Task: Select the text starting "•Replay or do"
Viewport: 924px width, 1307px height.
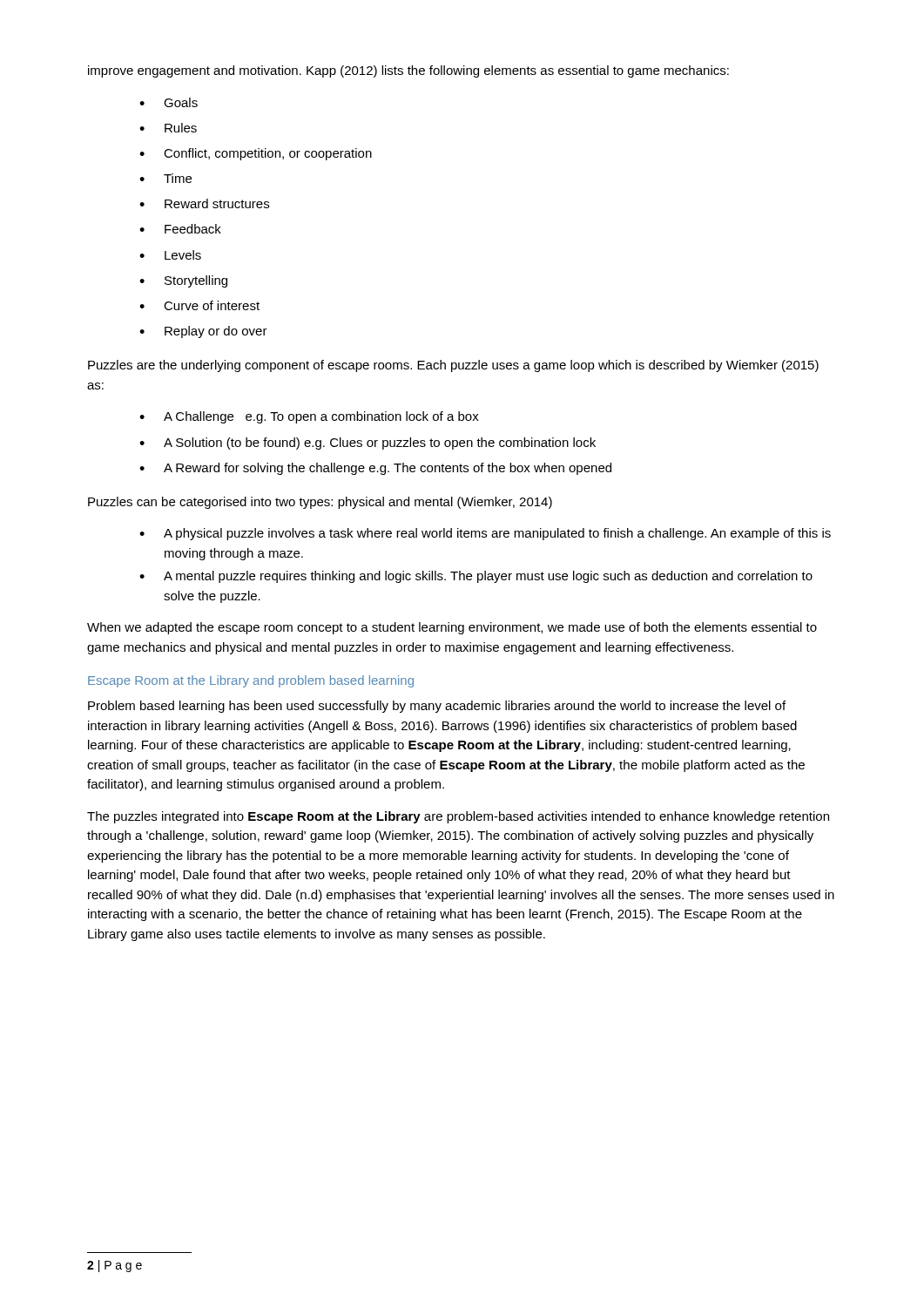Action: (x=203, y=333)
